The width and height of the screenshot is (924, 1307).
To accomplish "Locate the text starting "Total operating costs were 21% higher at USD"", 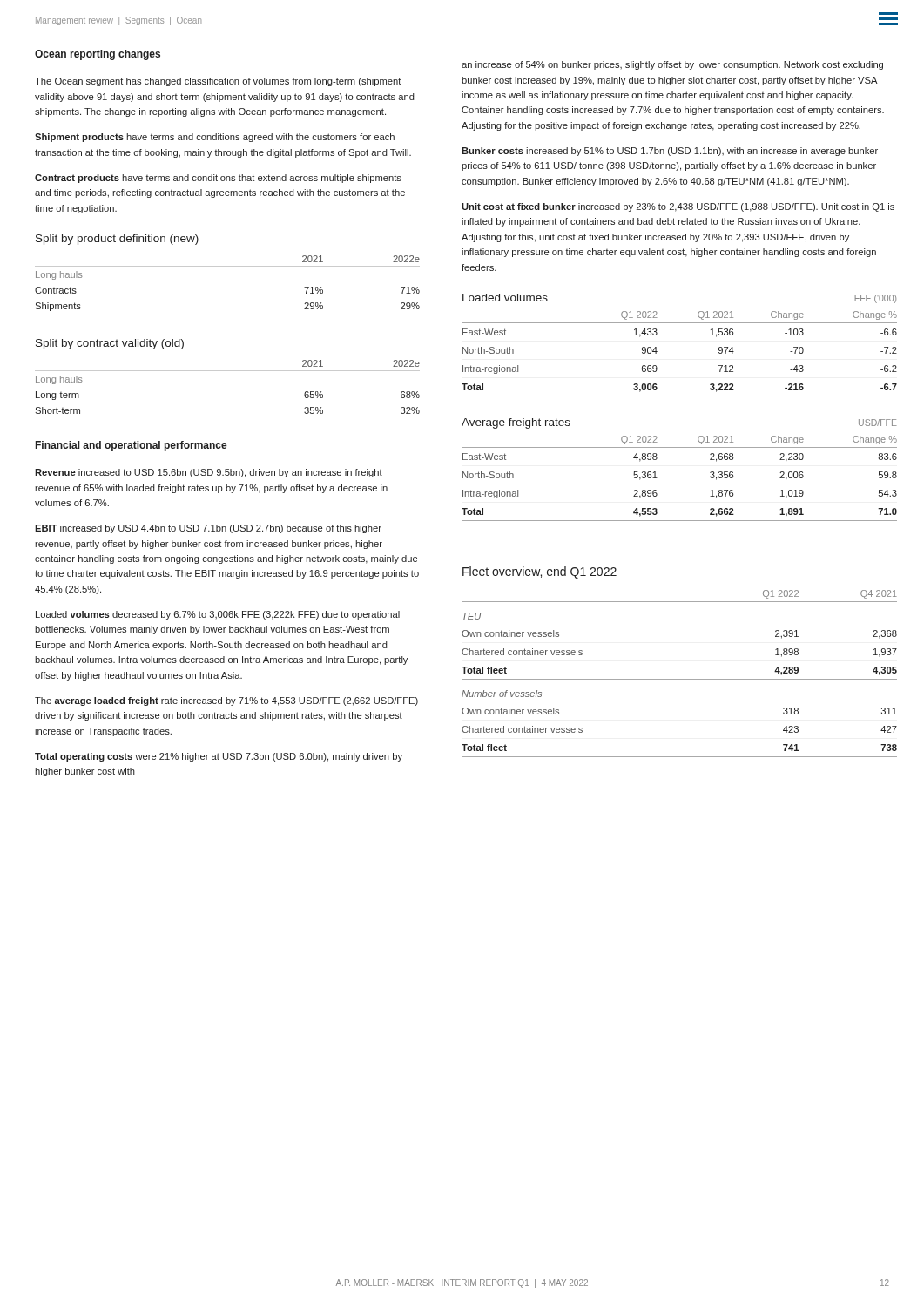I will pyautogui.click(x=227, y=764).
